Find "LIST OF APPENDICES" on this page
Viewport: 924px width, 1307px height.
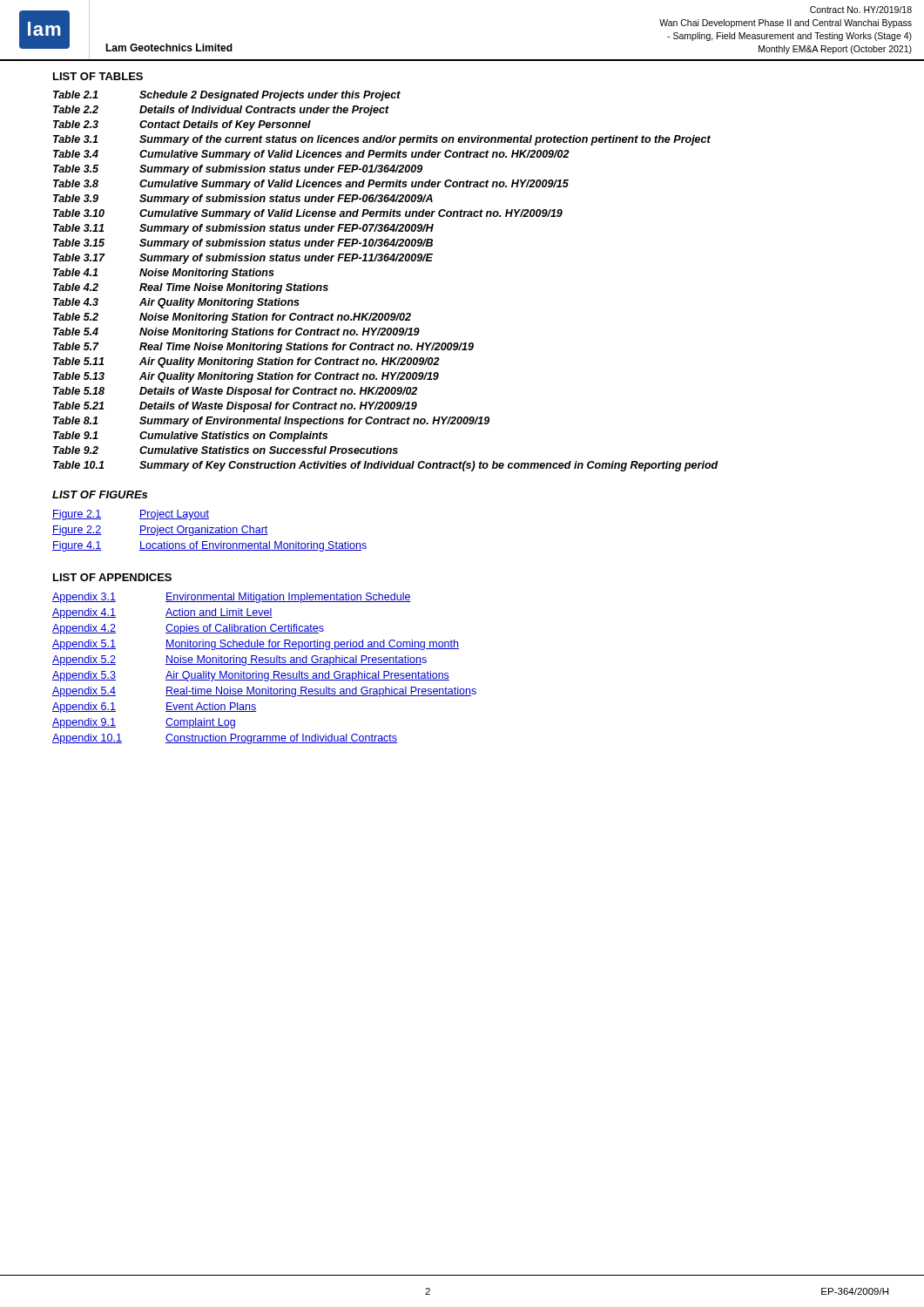click(112, 577)
